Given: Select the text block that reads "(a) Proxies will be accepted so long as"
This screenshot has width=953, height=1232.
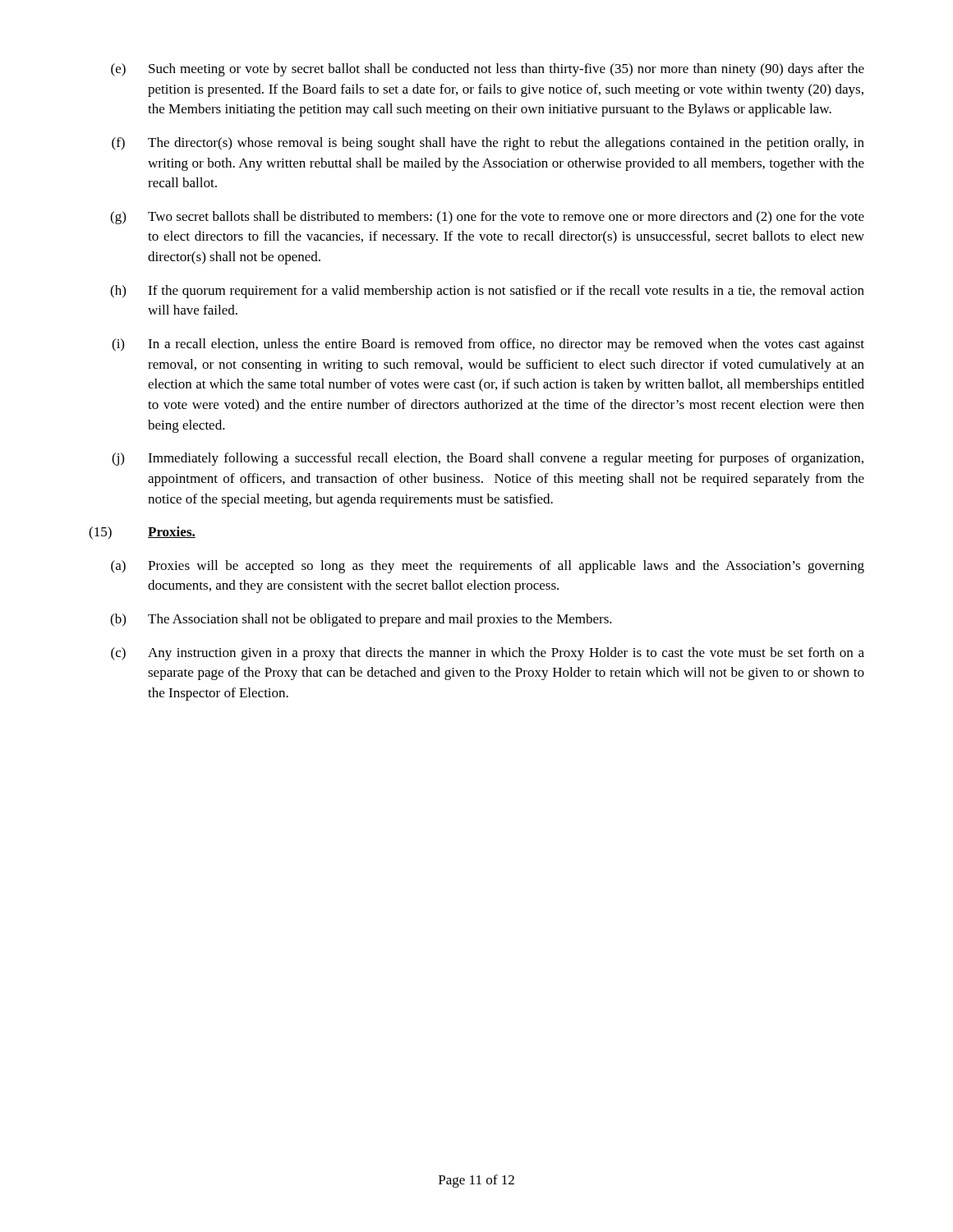Looking at the screenshot, I should [476, 576].
